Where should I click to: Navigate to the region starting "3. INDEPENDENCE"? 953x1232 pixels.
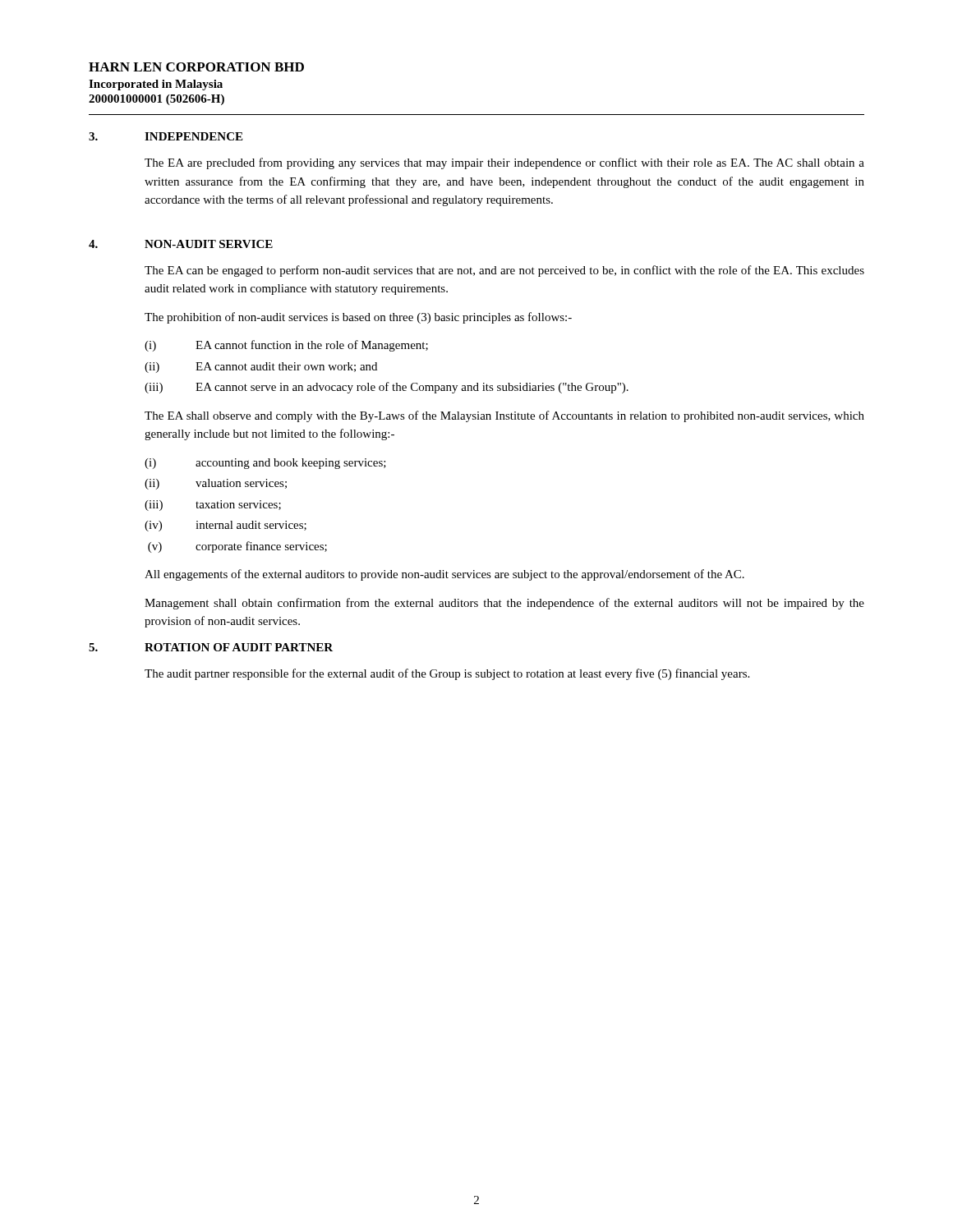166,136
